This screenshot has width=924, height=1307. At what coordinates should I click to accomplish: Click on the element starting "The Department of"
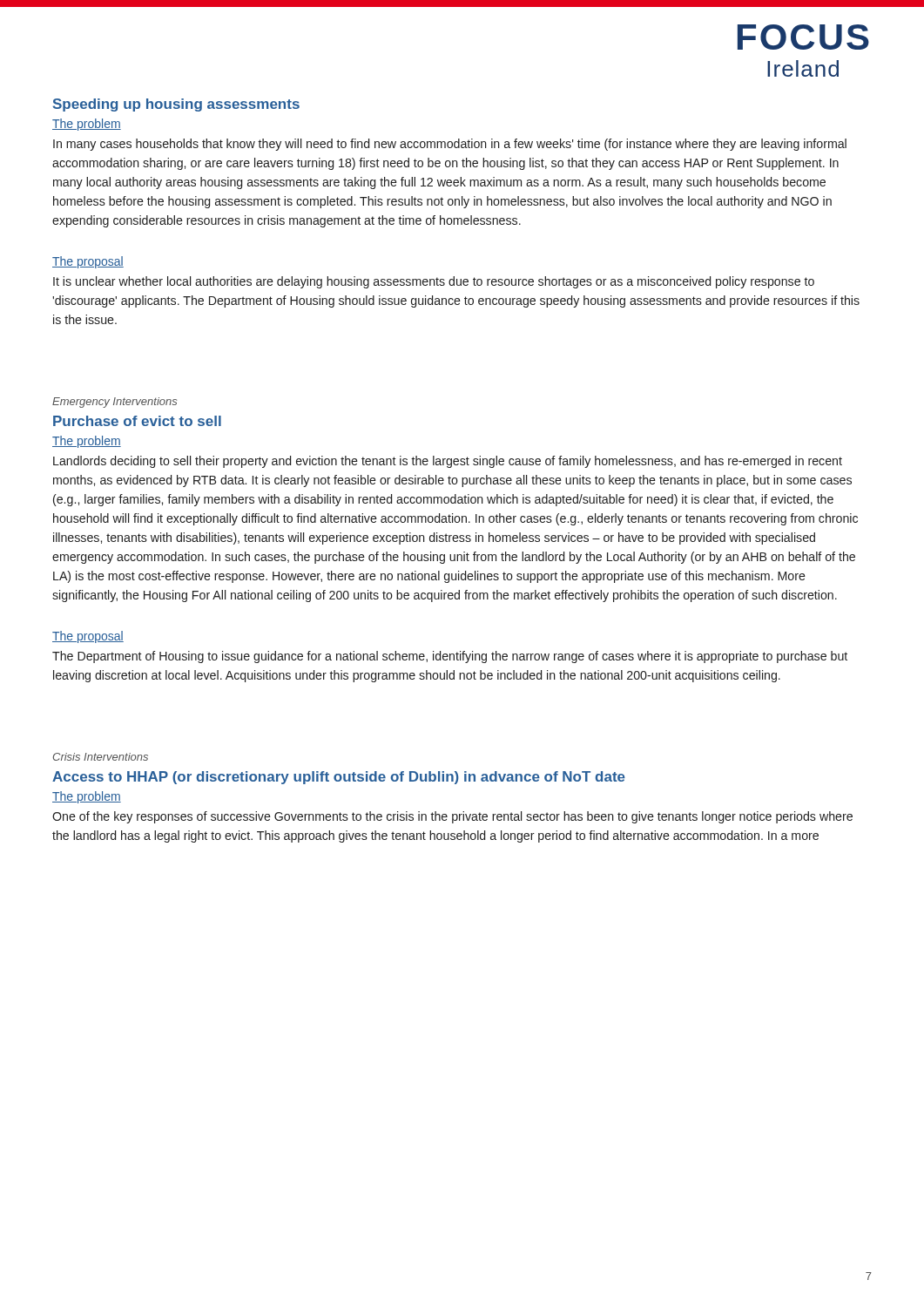(450, 666)
